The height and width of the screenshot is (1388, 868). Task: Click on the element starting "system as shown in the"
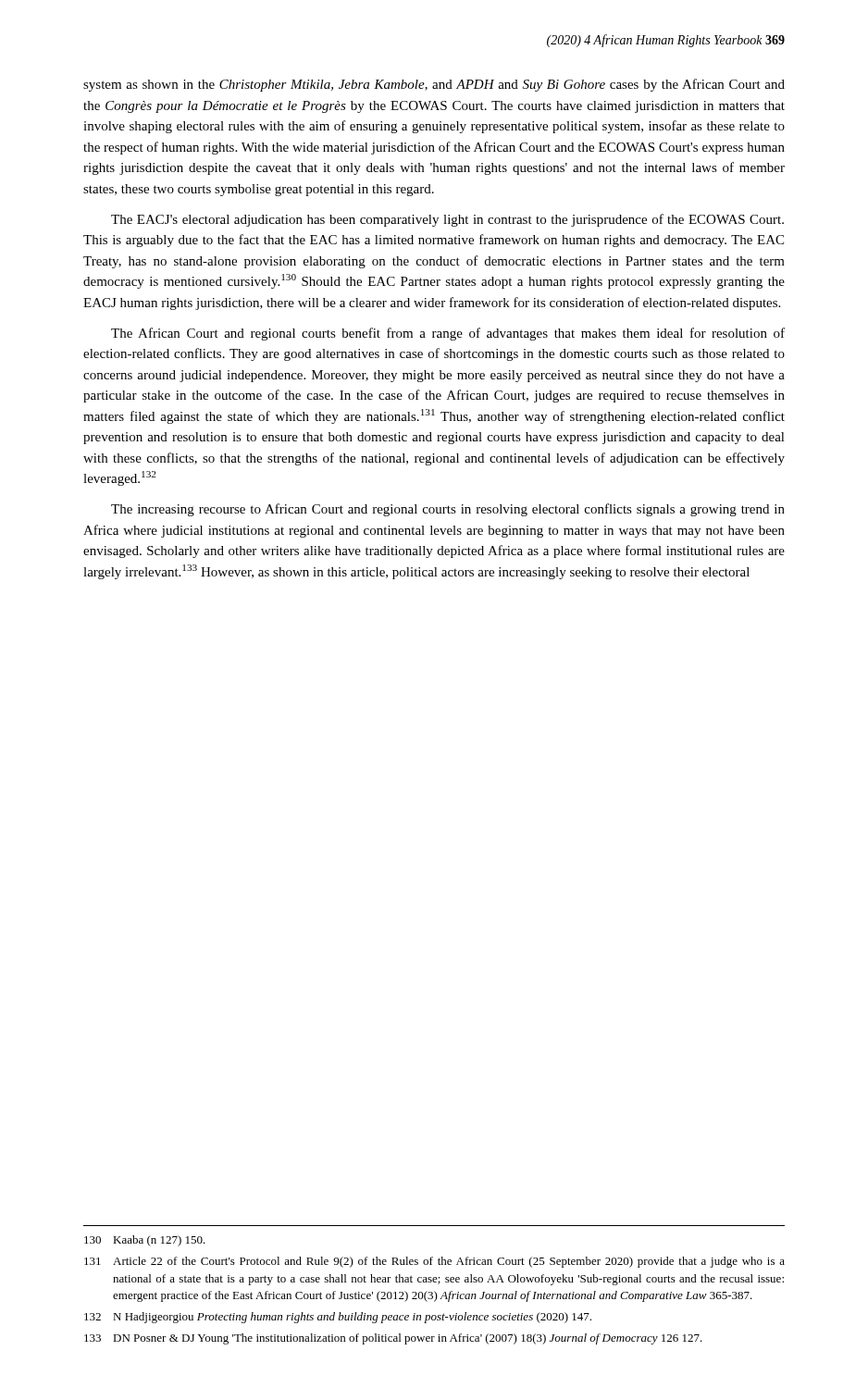tap(434, 328)
